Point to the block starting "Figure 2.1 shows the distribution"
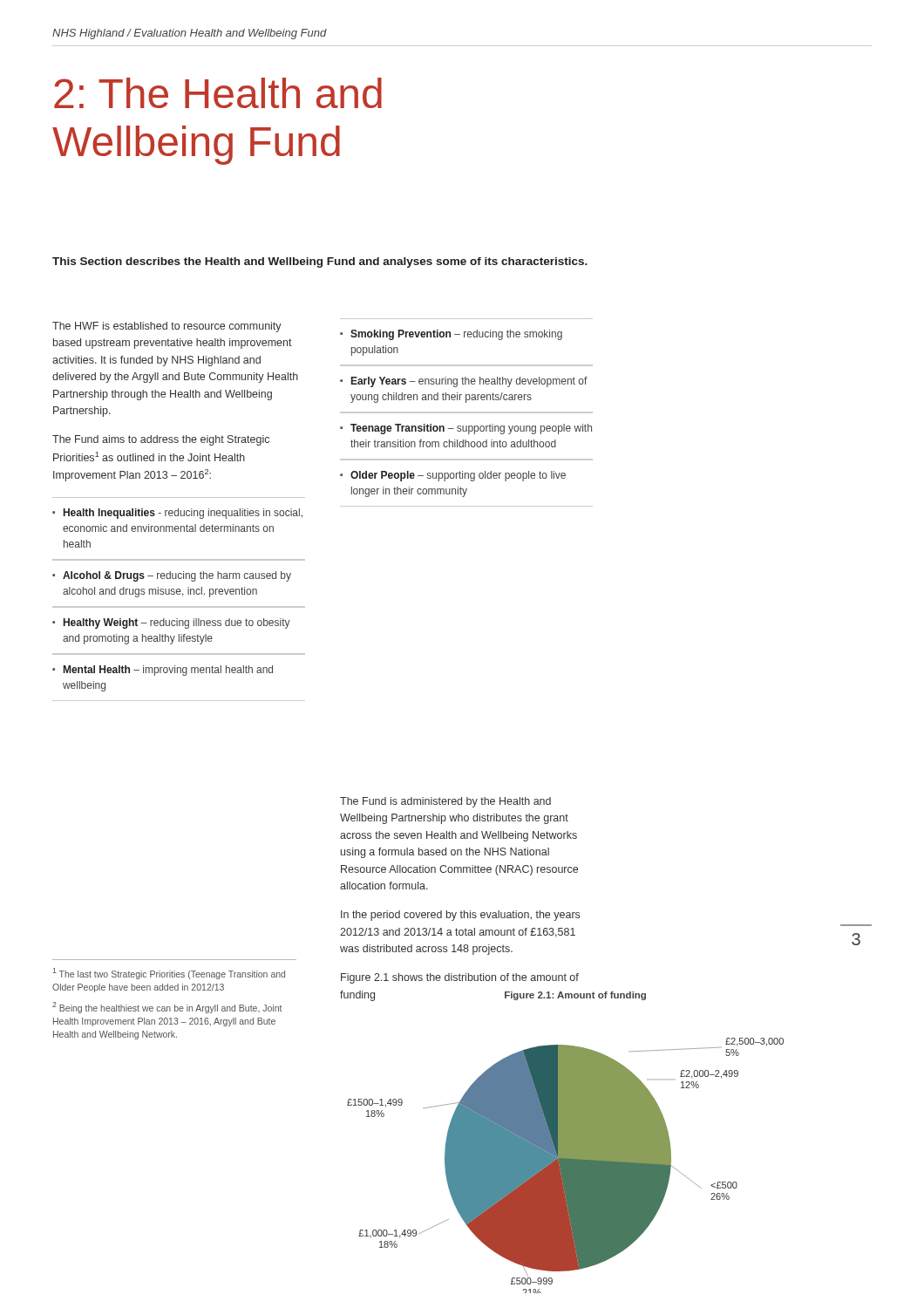Screen dimensions: 1308x924 click(x=459, y=986)
